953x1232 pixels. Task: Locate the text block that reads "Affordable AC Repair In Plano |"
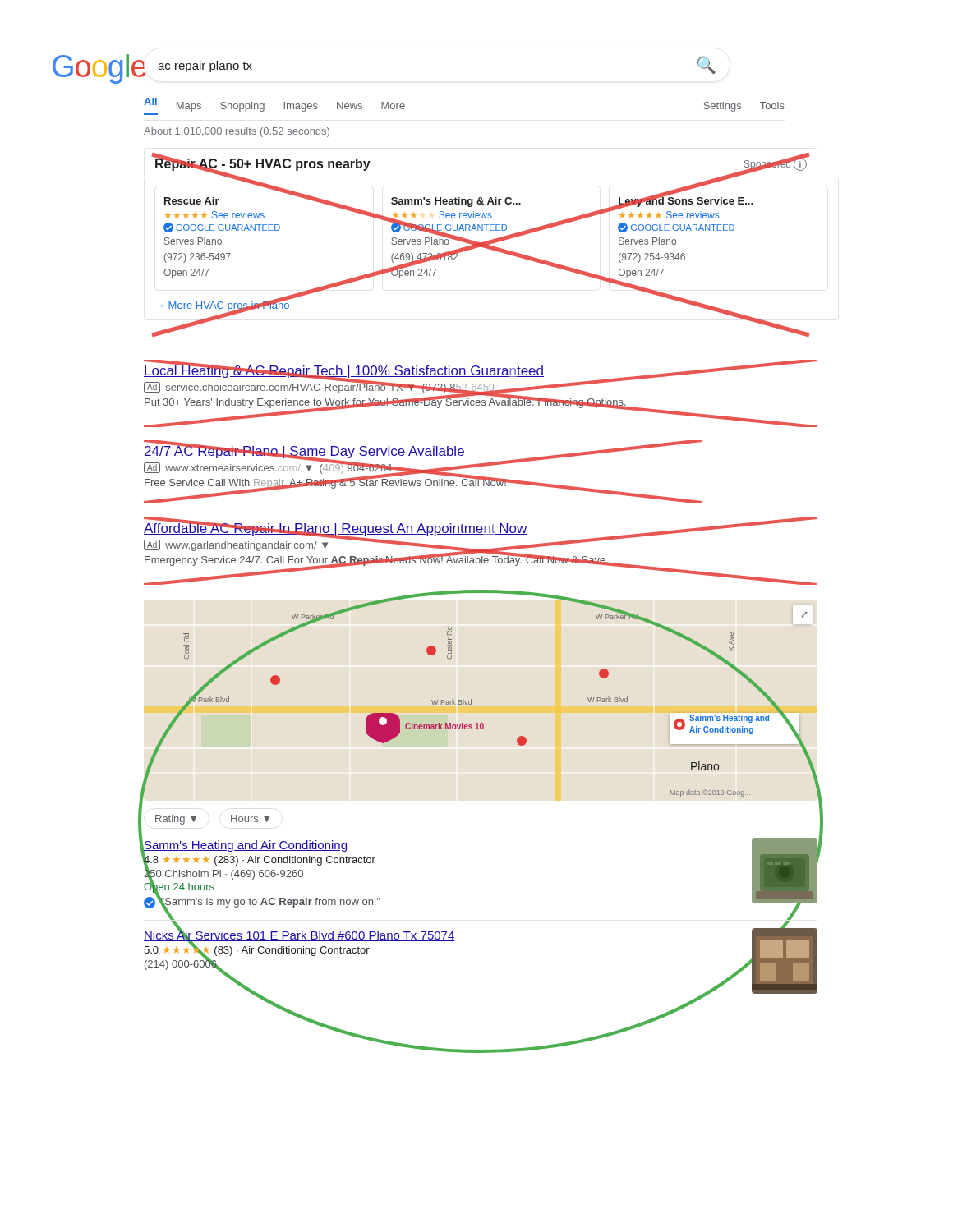[481, 543]
